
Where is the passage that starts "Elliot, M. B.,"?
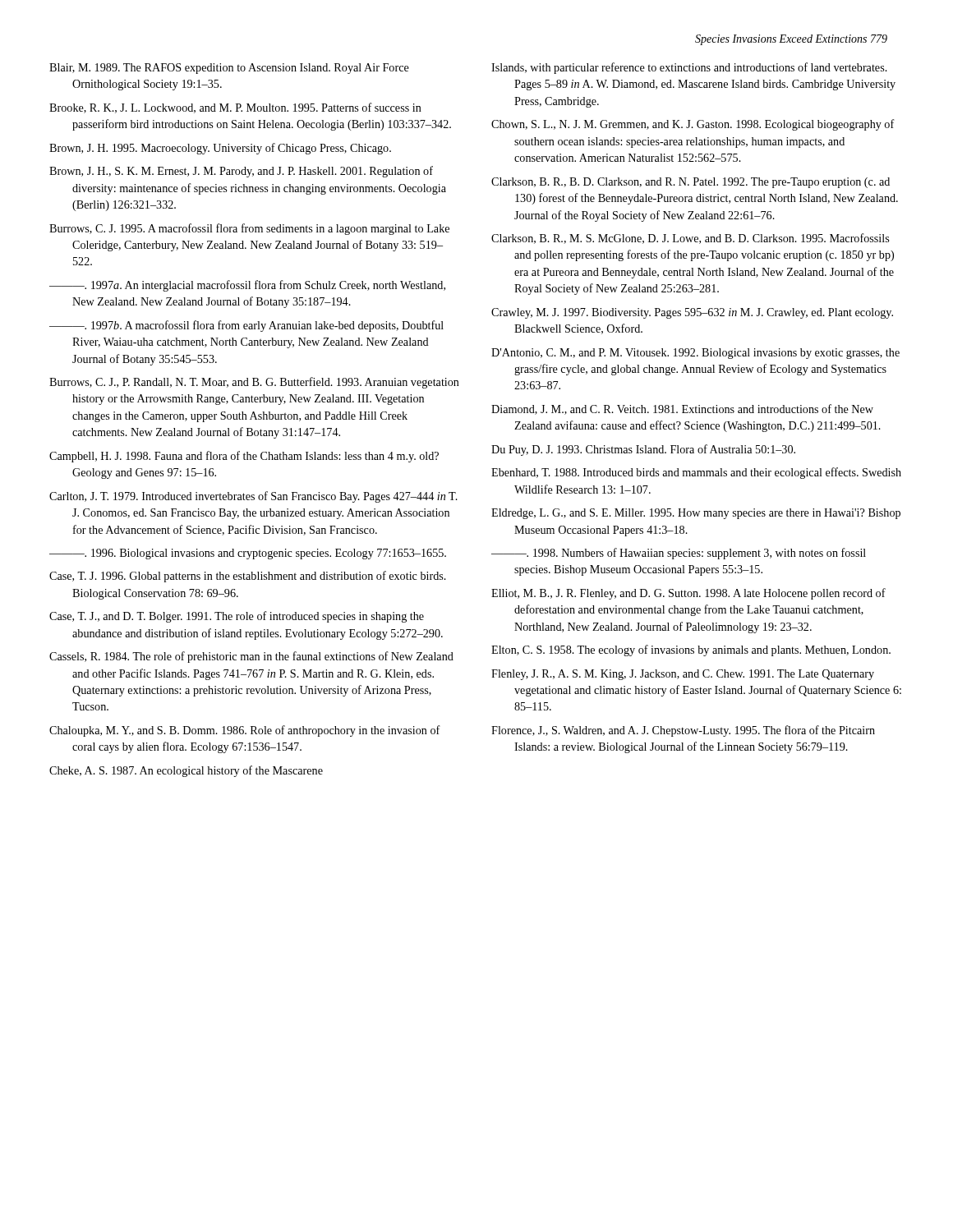688,610
